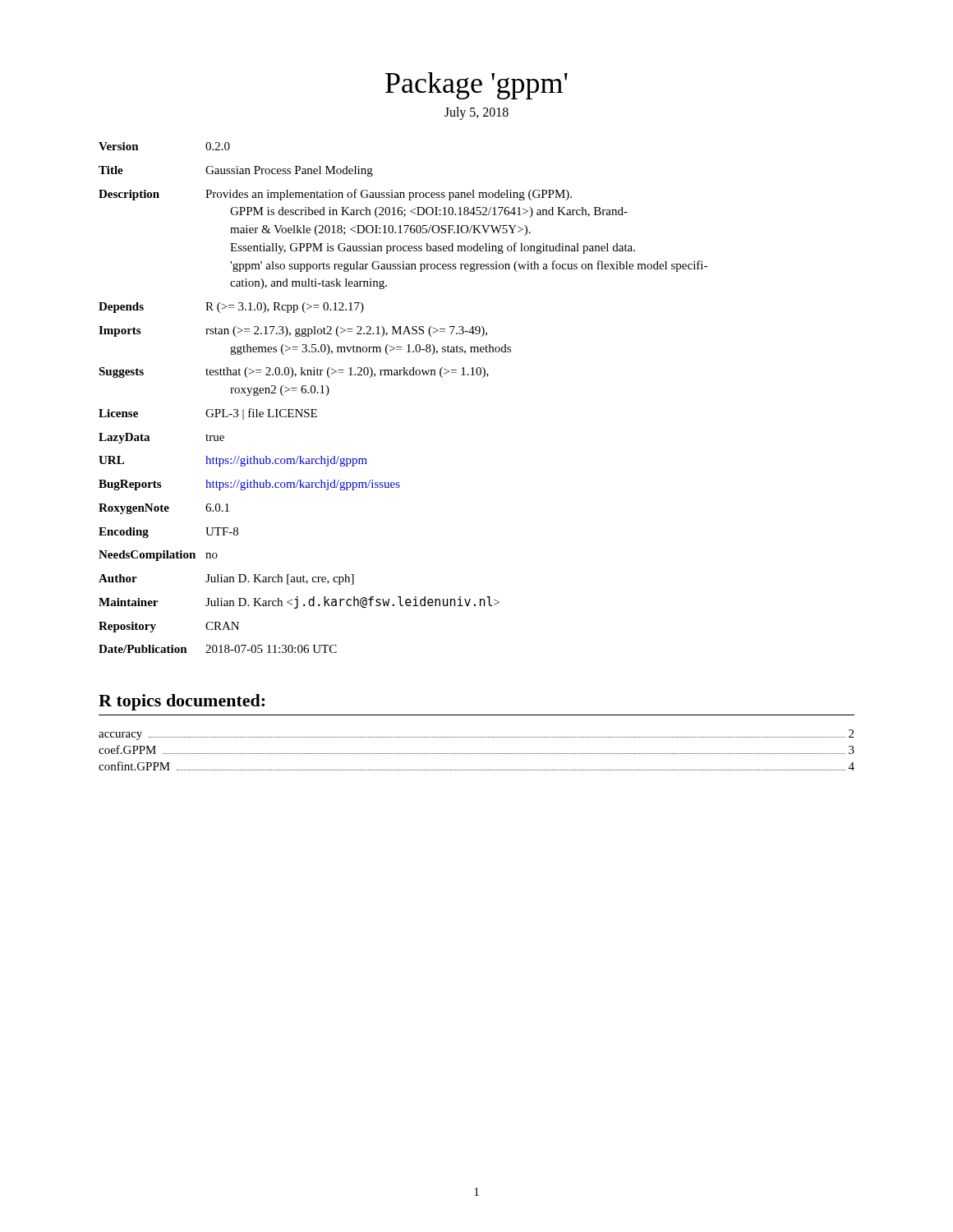Select the passage starting "Maintainer Julian D. Karch"
953x1232 pixels.
coord(476,603)
